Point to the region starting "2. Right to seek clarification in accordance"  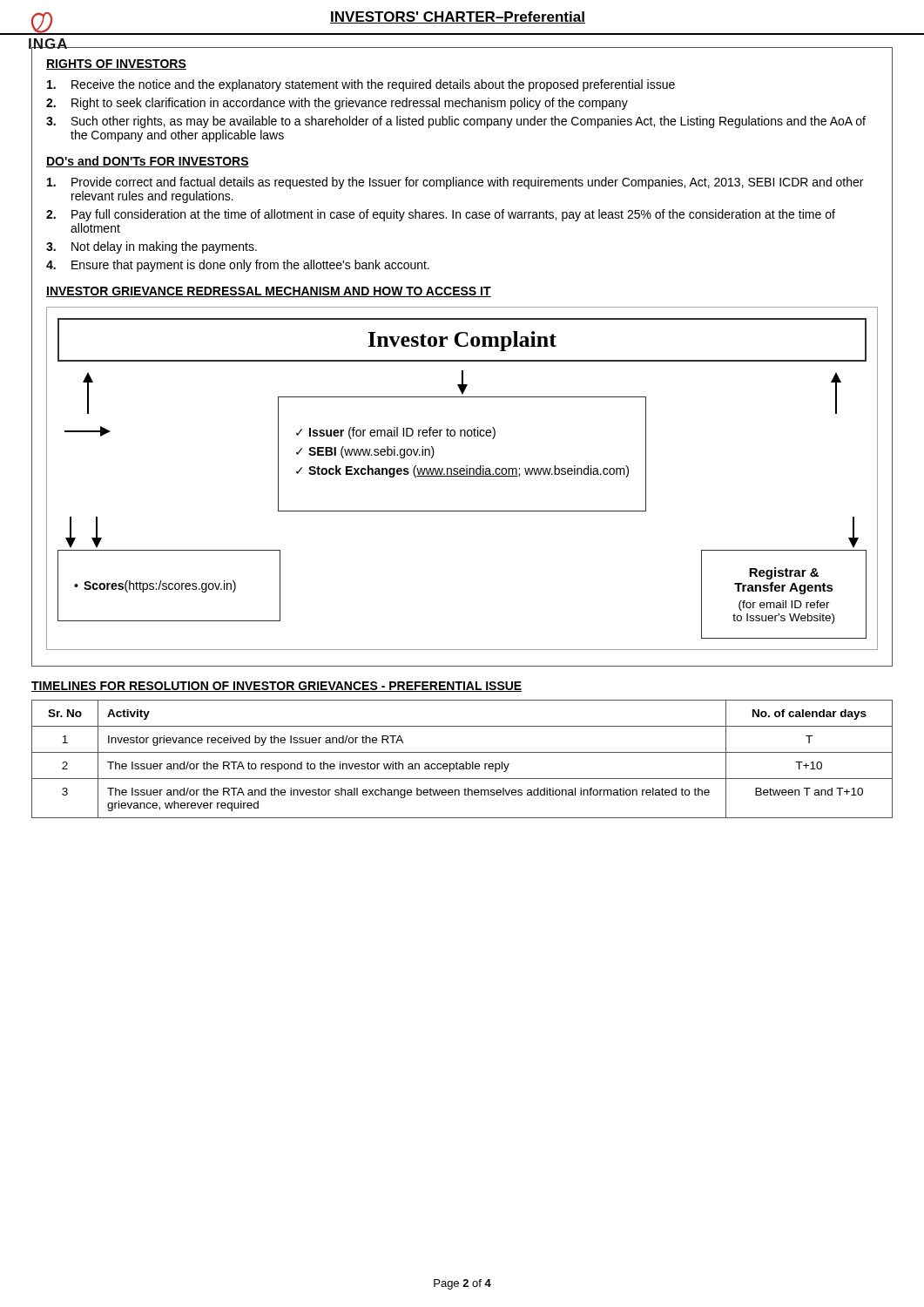[x=462, y=103]
